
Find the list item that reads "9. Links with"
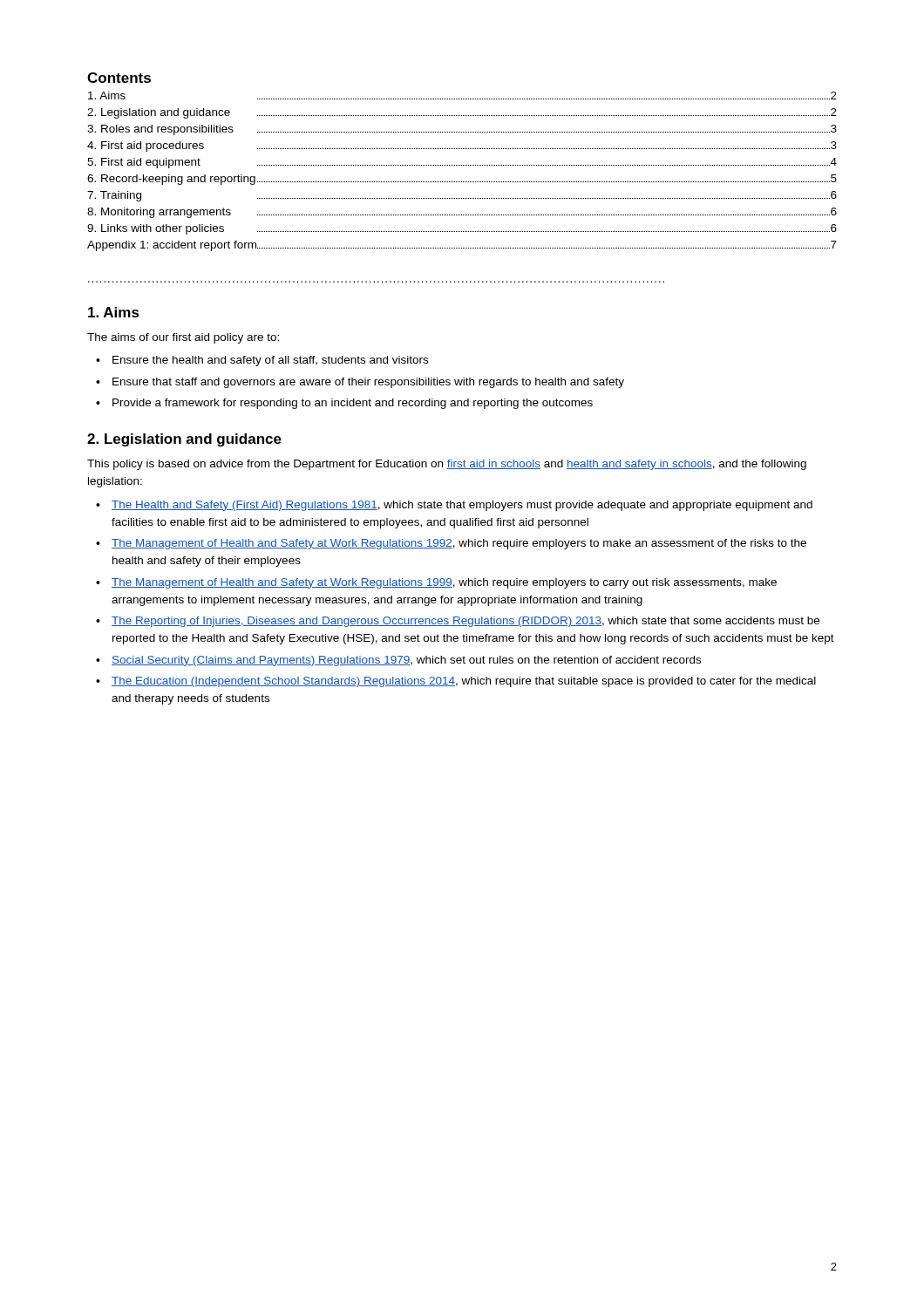[x=462, y=228]
